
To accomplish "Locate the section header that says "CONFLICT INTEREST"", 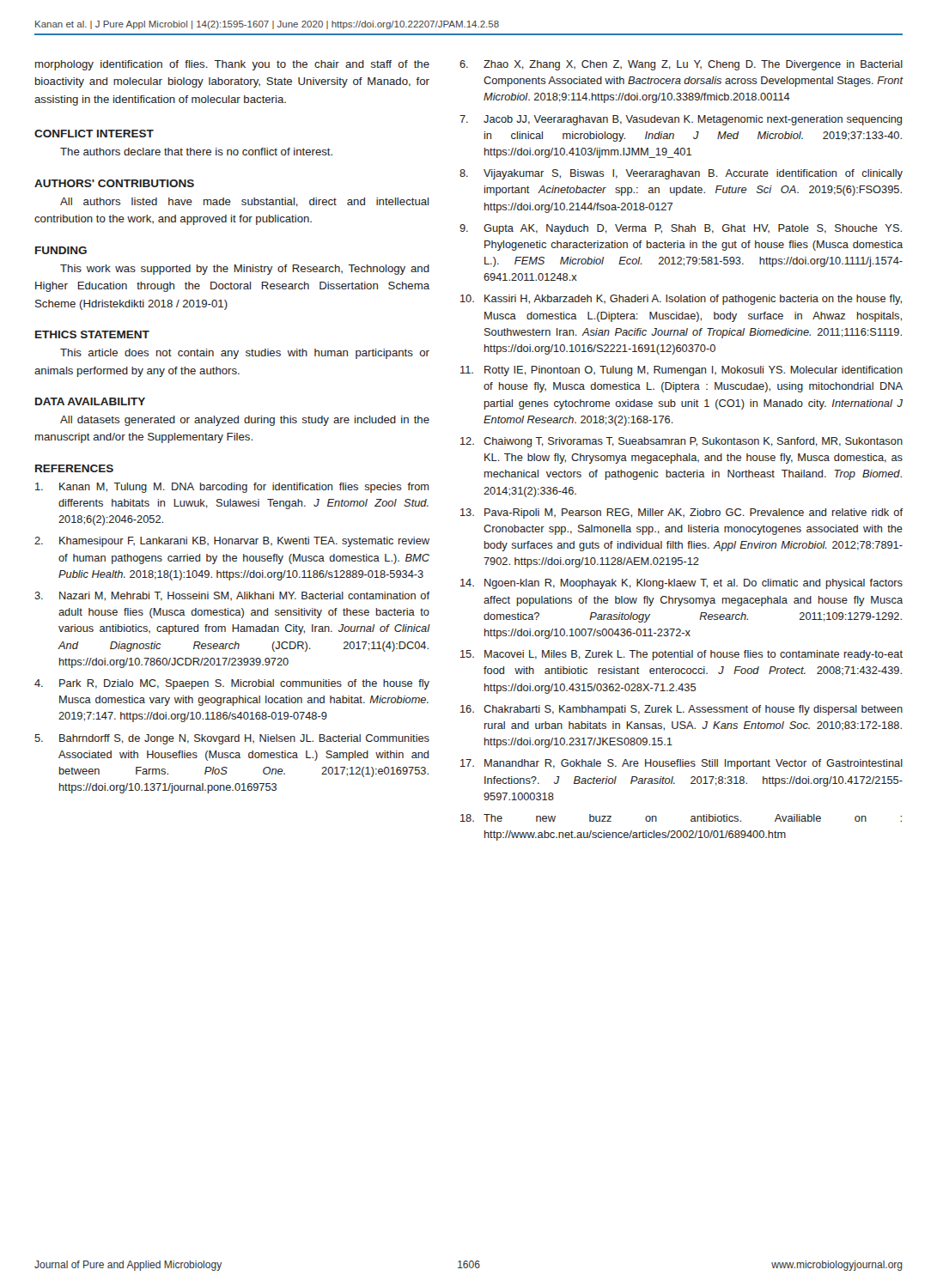I will point(94,134).
